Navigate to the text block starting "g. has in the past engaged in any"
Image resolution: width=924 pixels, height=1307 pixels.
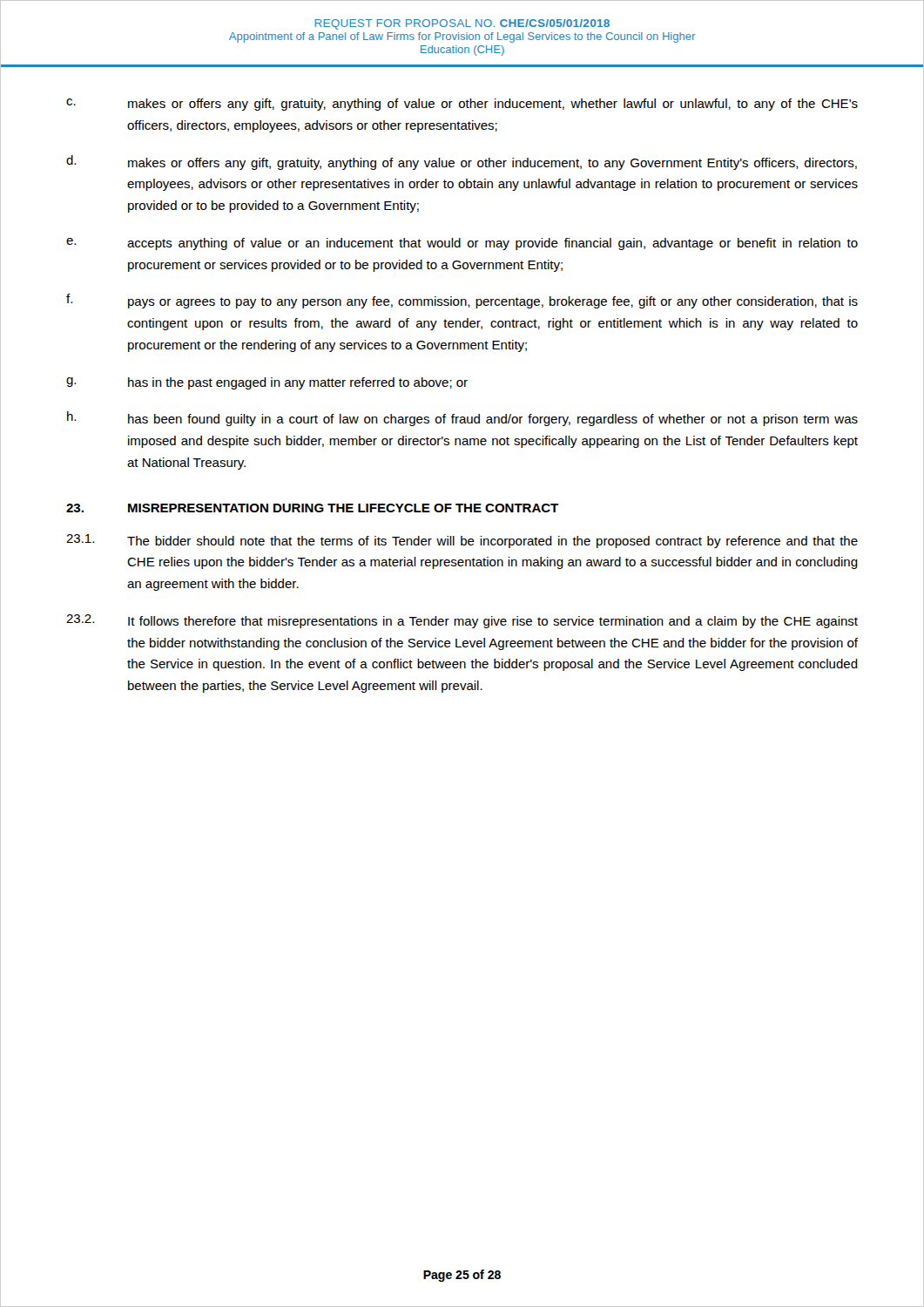coord(462,382)
